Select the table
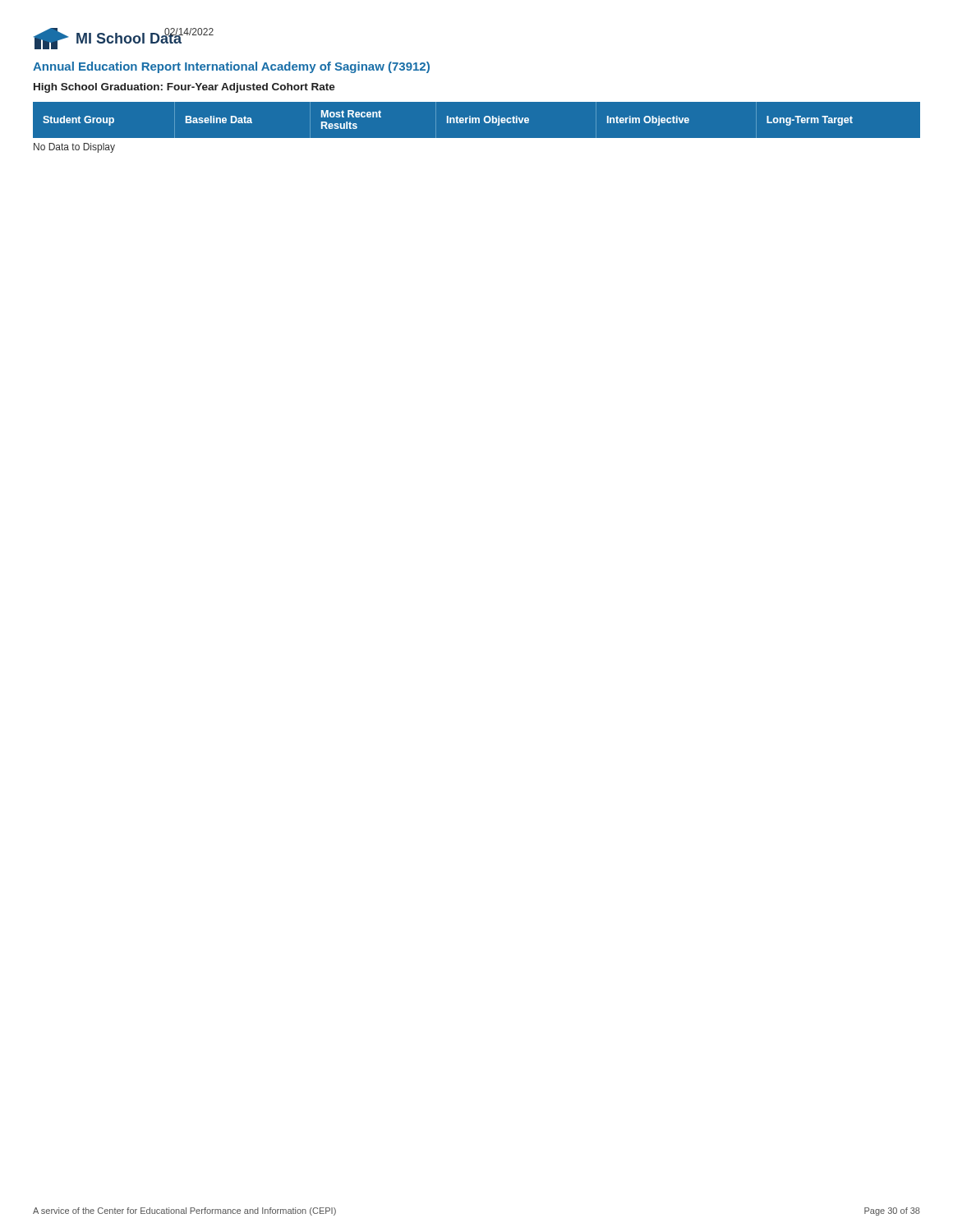The image size is (953, 1232). pyautogui.click(x=476, y=120)
